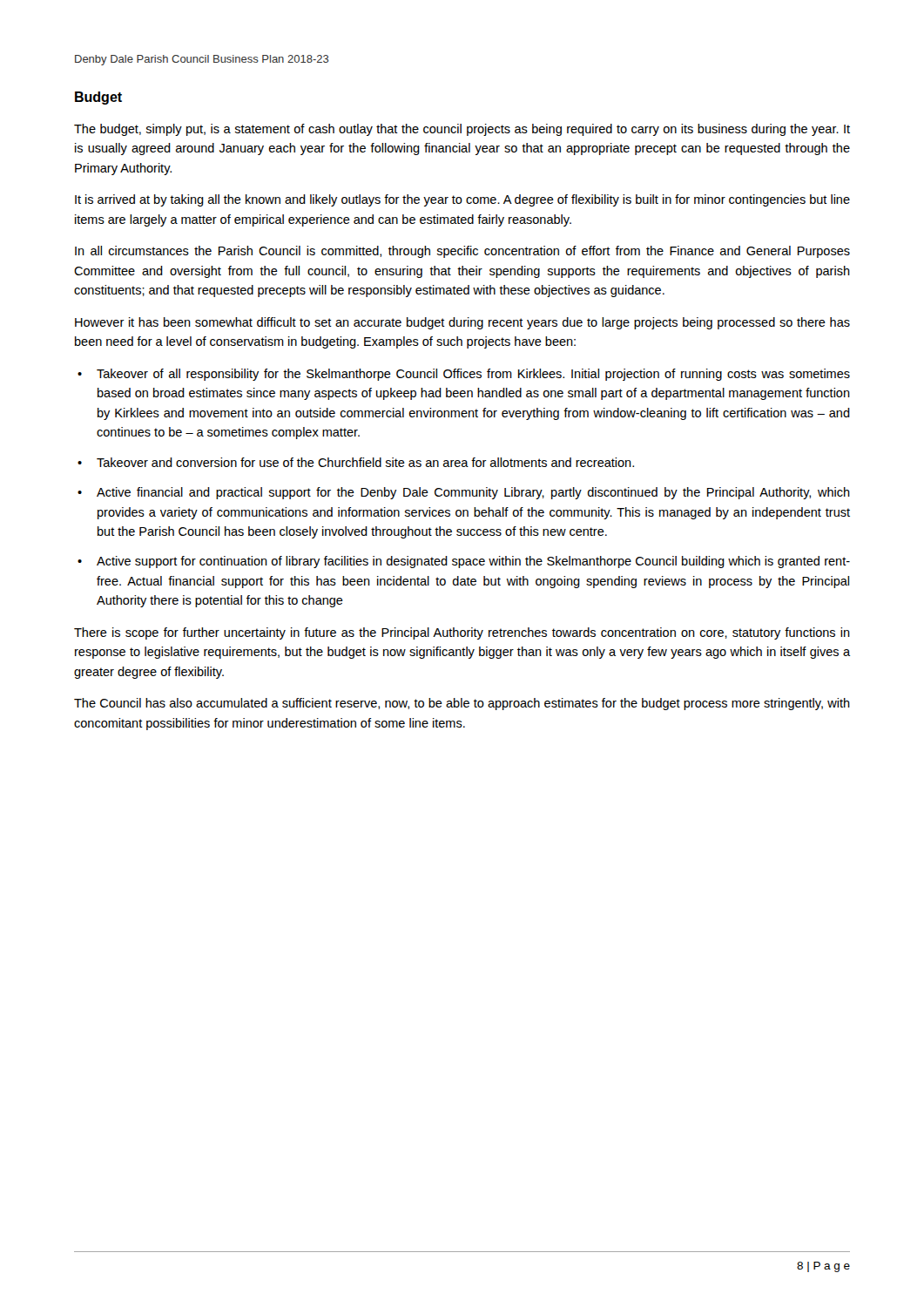The height and width of the screenshot is (1307, 924).
Task: Find the list item that reads "Takeover of all"
Action: pyautogui.click(x=473, y=403)
